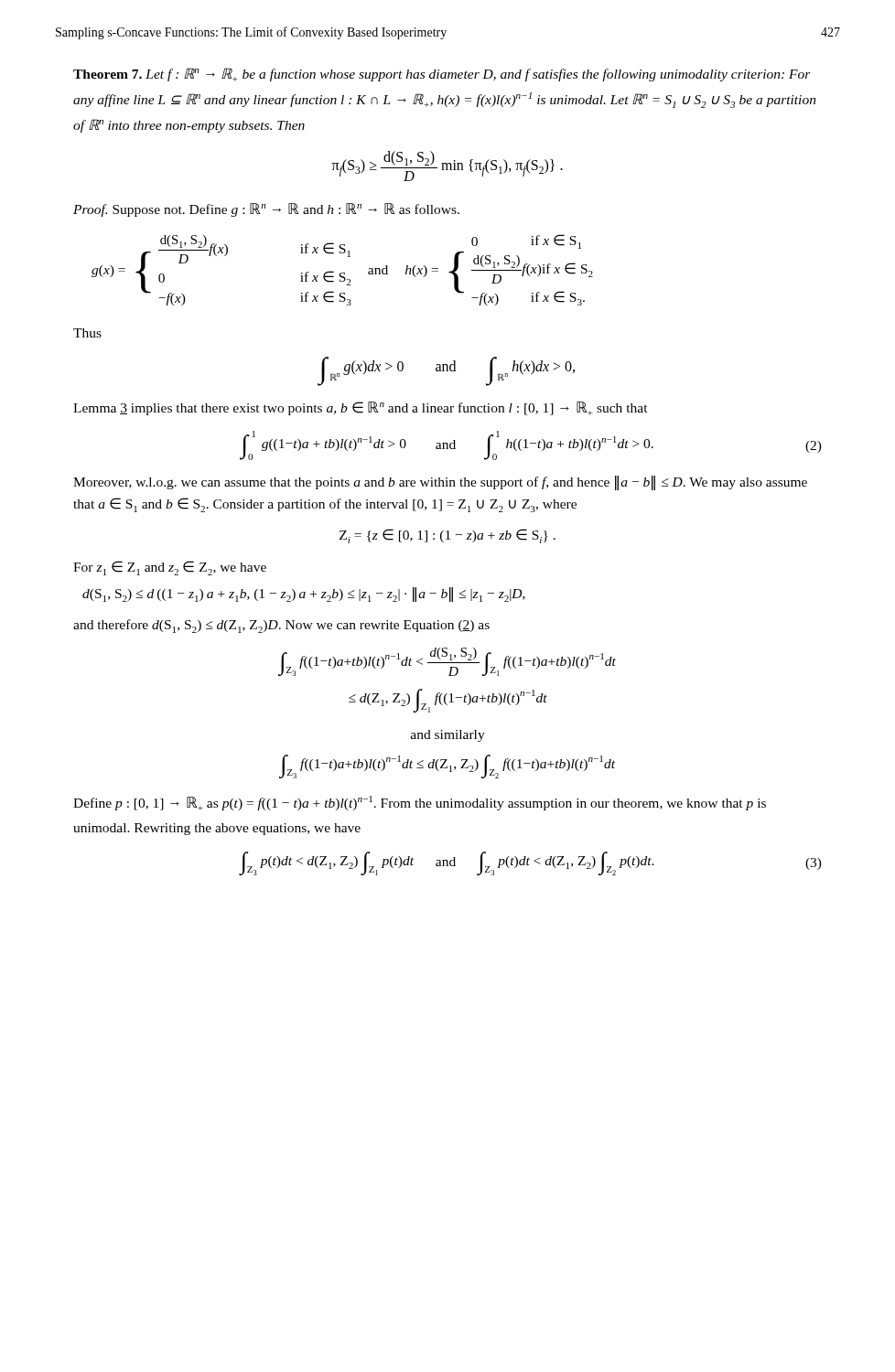Find the block on this page that starts "Proof. Suppose not. Define g"
The image size is (895, 1372).
click(267, 208)
